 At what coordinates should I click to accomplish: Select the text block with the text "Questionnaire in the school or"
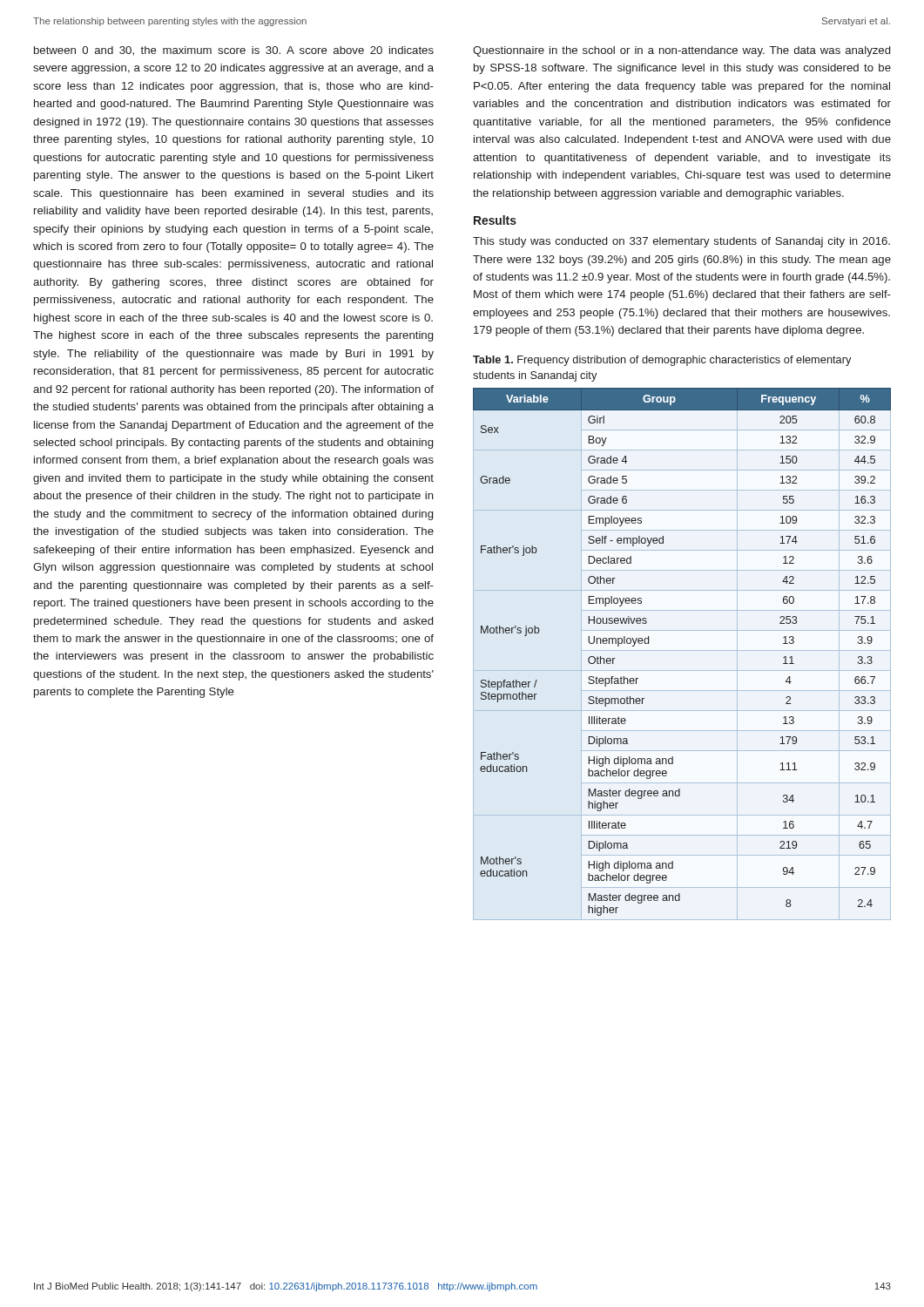tap(682, 121)
